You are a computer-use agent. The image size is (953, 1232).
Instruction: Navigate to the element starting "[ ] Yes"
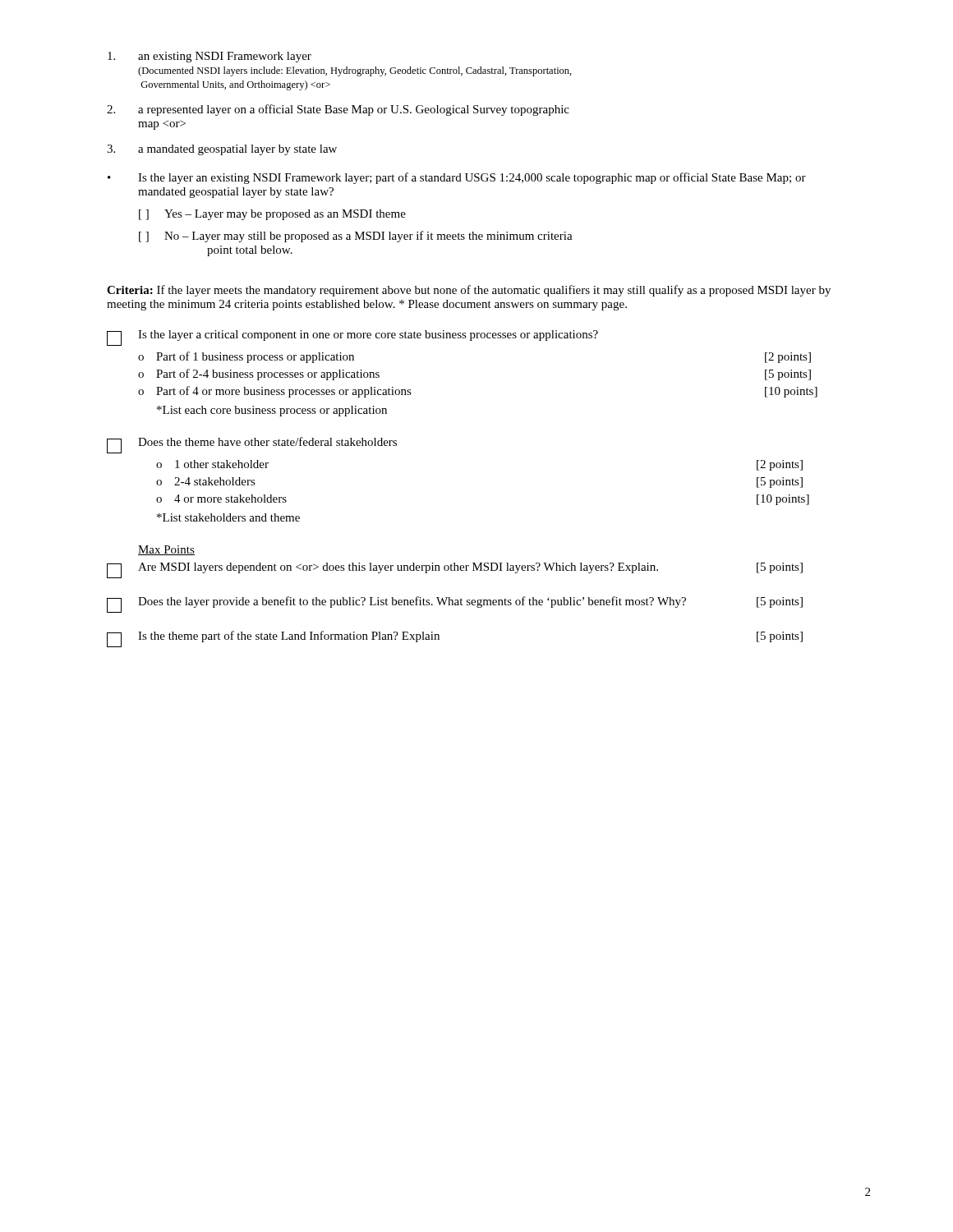(272, 214)
